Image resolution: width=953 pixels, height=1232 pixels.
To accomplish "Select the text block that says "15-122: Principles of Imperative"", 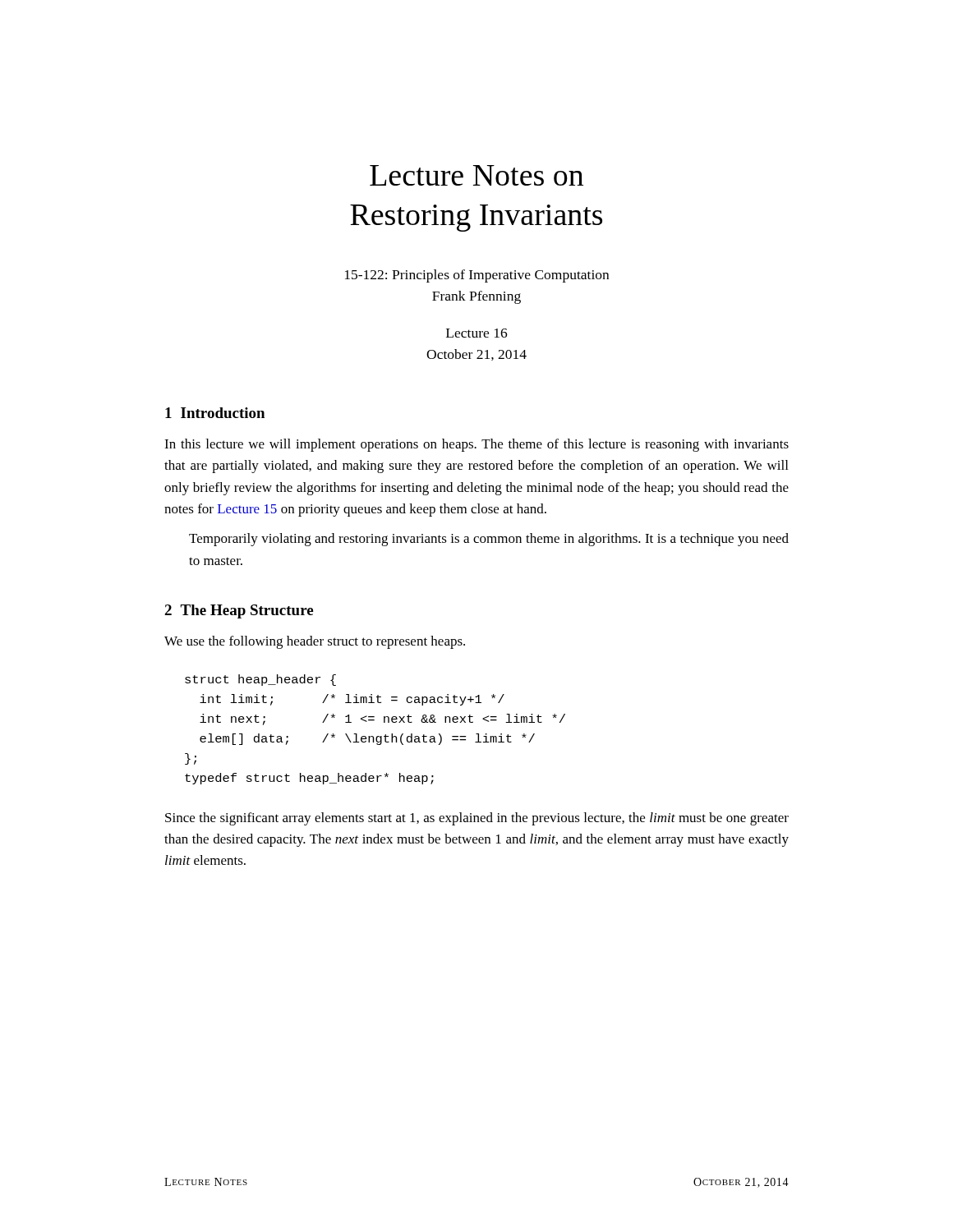I will [x=476, y=285].
